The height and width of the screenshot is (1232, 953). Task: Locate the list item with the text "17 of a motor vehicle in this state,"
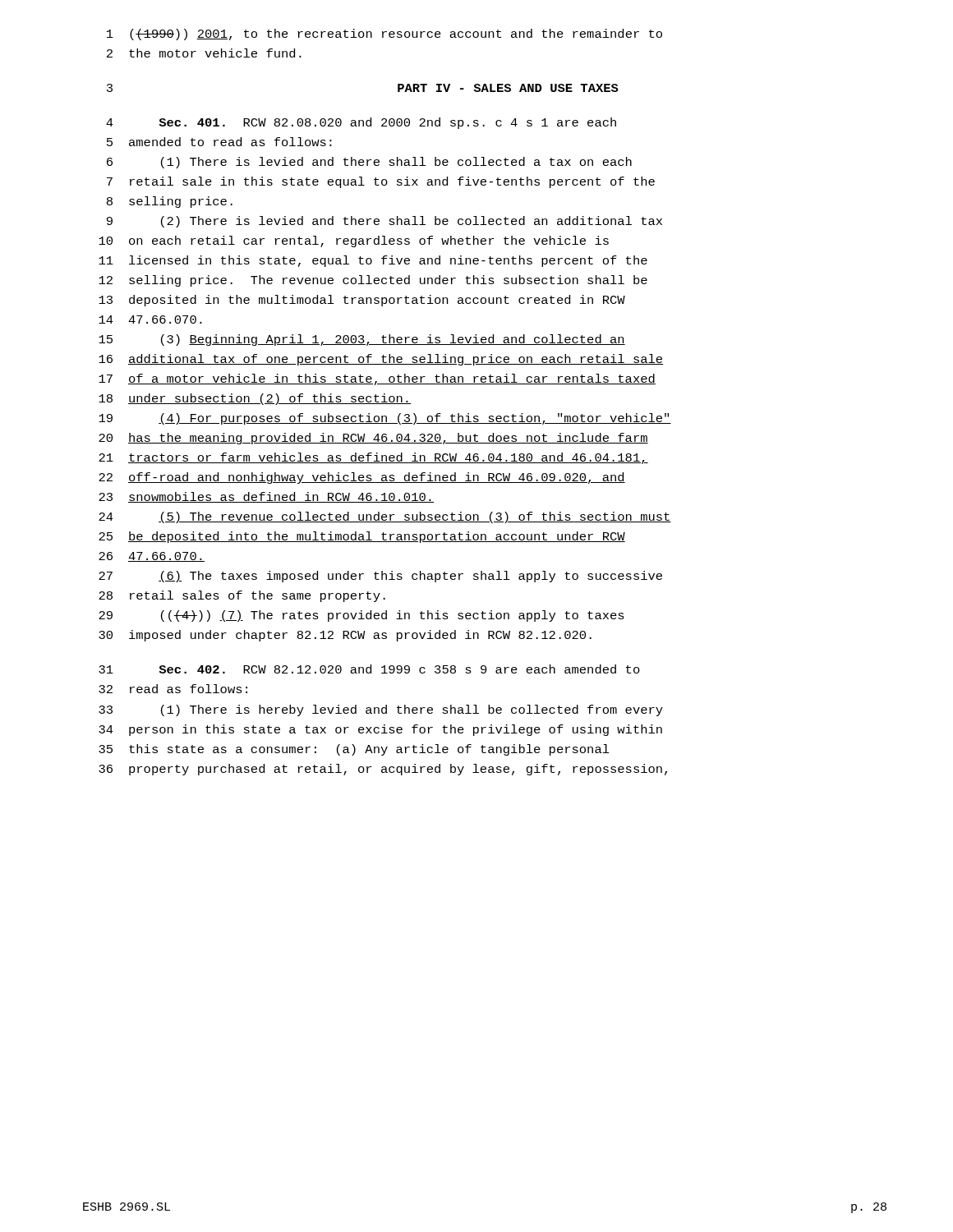tap(485, 380)
